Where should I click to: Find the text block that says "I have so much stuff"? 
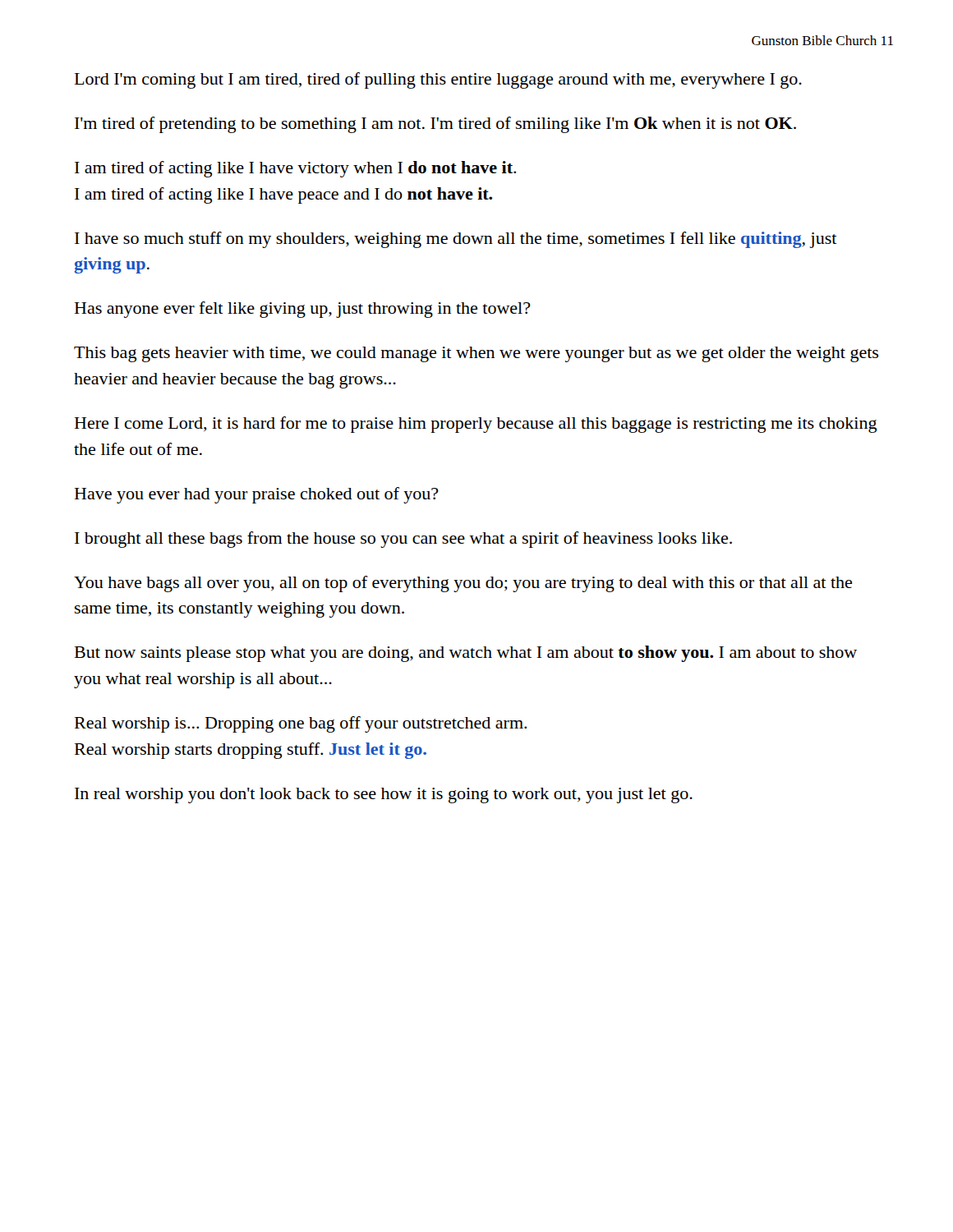click(455, 251)
